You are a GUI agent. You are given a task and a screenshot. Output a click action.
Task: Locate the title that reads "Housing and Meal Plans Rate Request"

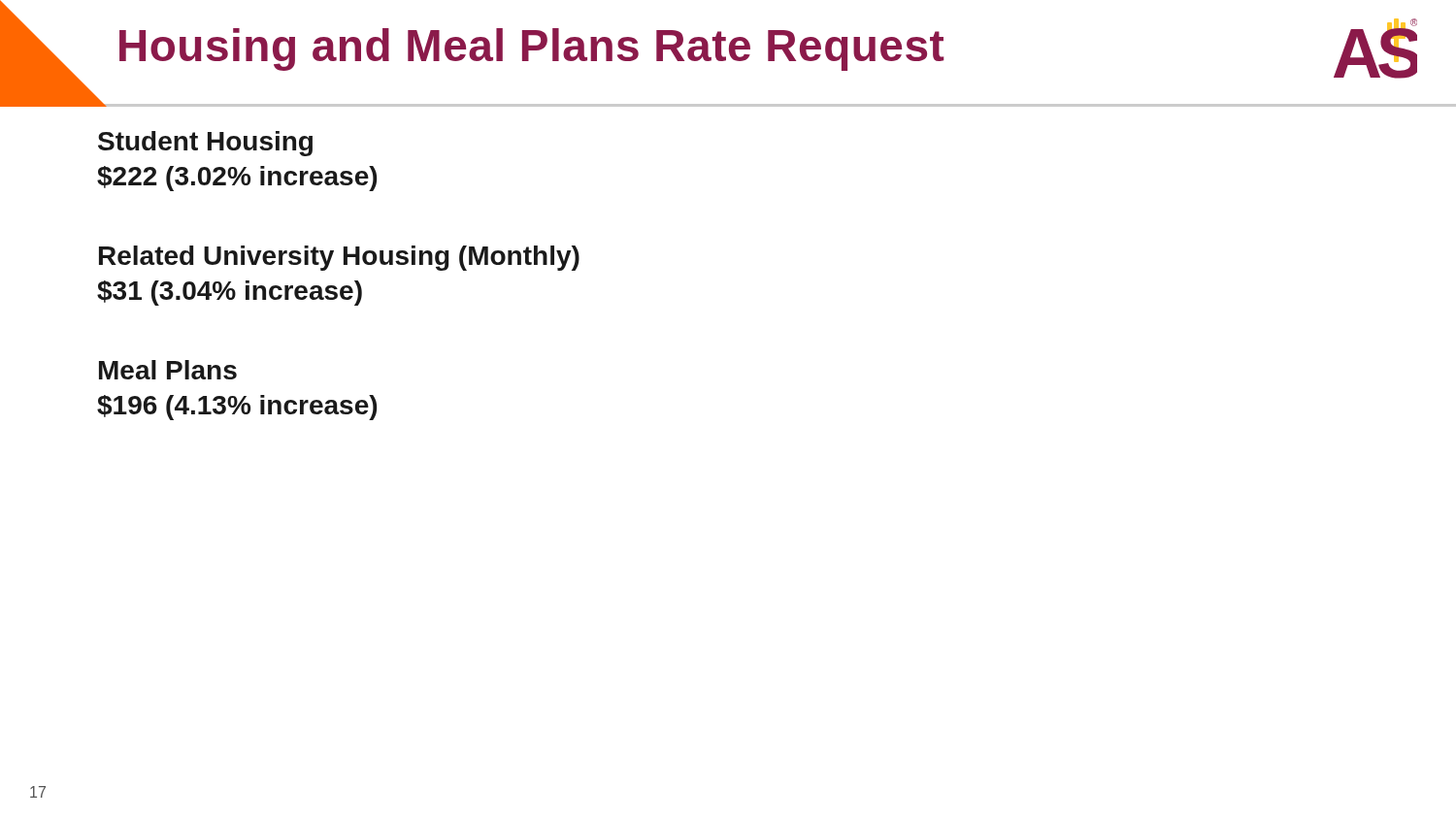(x=531, y=46)
